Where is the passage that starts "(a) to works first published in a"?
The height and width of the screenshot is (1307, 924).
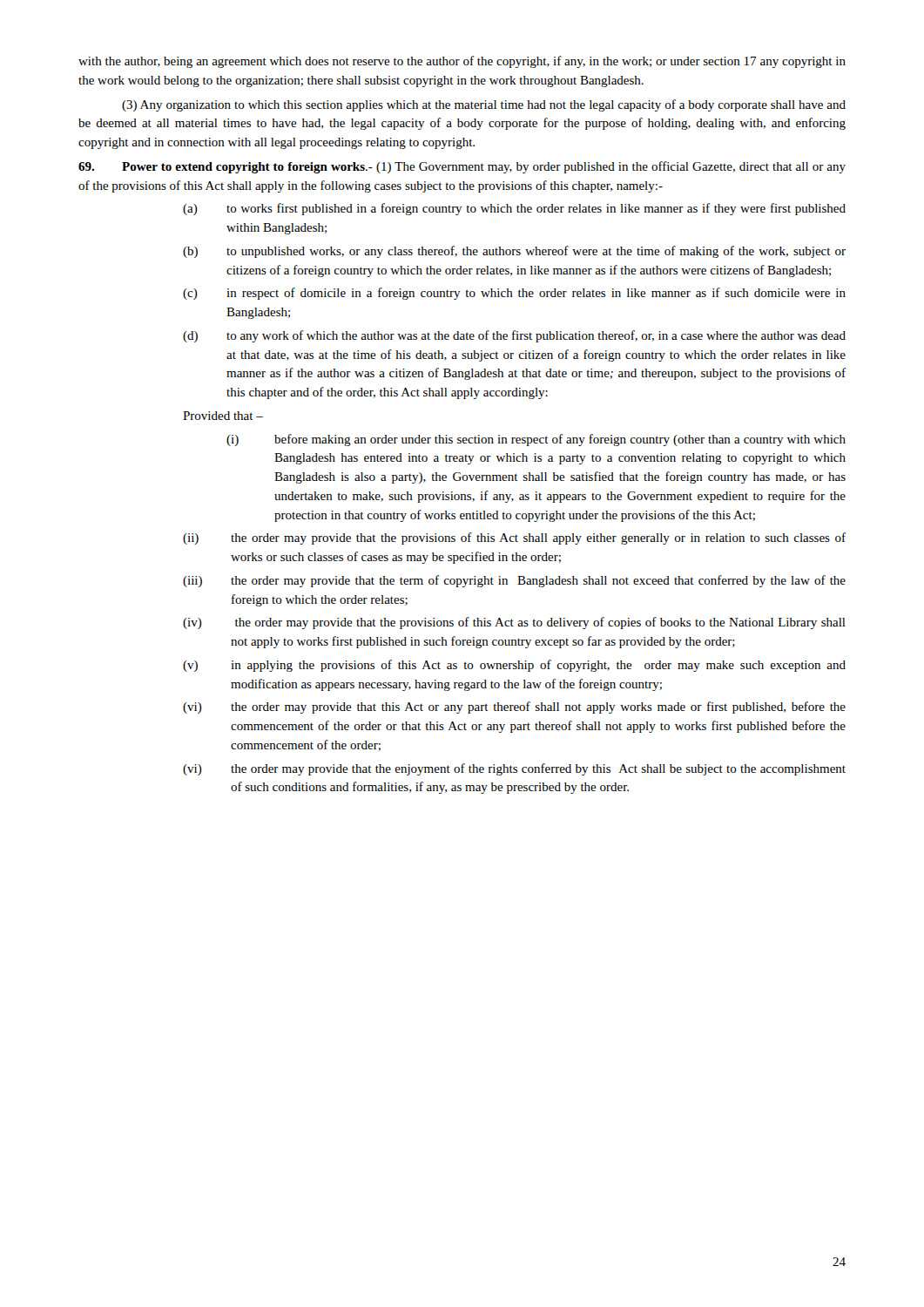[514, 219]
